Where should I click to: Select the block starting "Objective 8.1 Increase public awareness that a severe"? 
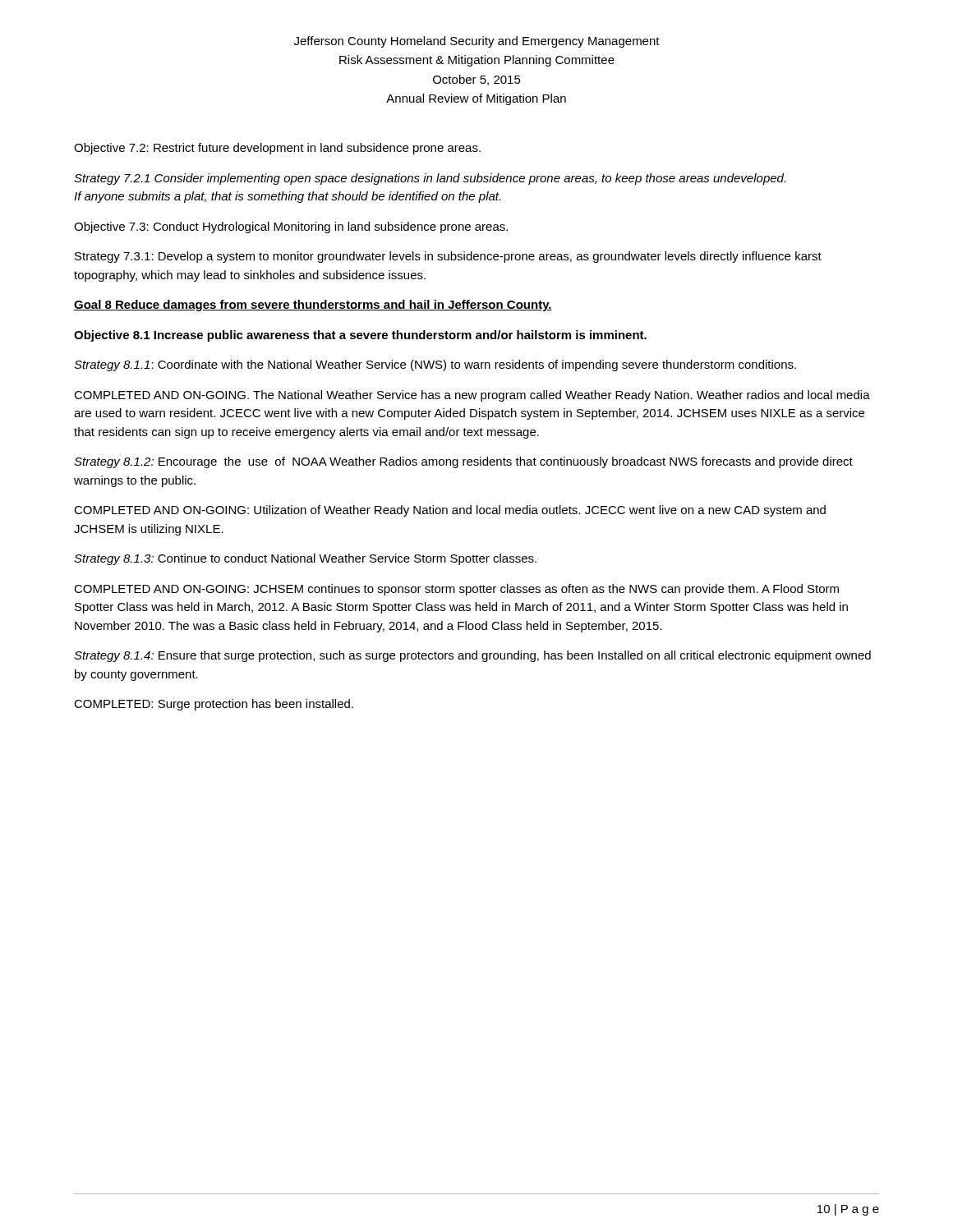click(x=361, y=334)
